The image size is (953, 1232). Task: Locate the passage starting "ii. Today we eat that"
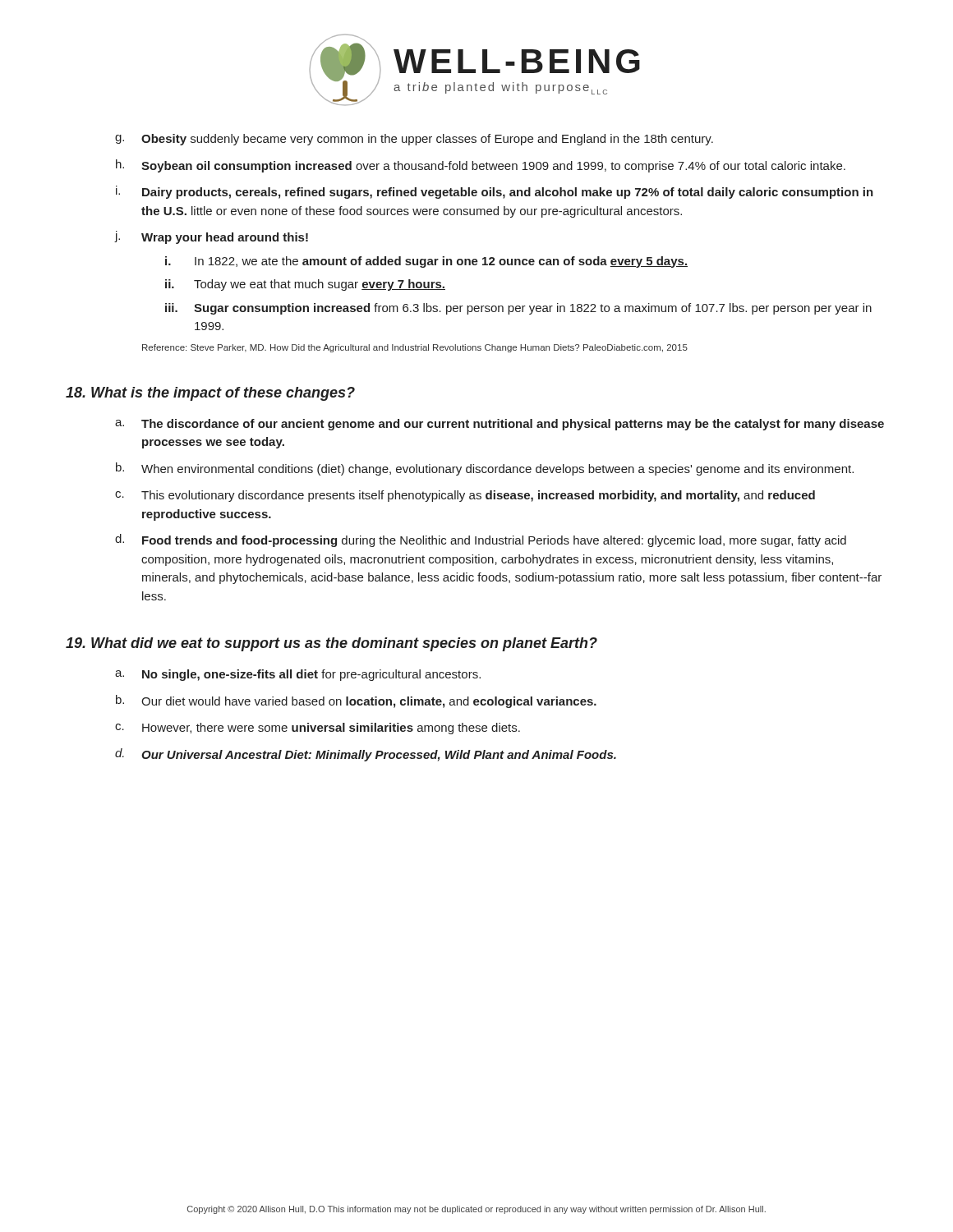point(305,285)
